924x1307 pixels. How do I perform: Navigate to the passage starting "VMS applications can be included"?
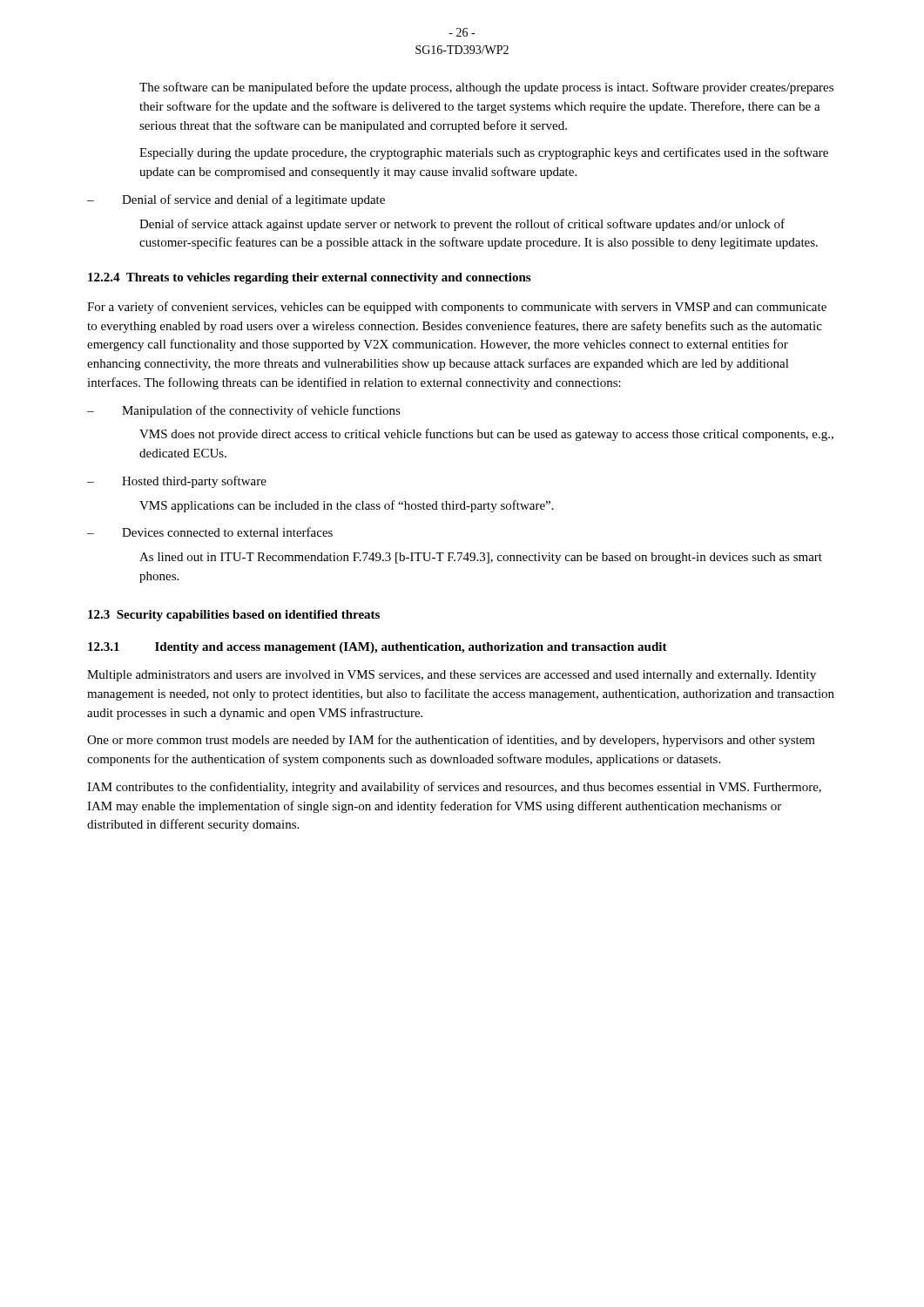[488, 506]
